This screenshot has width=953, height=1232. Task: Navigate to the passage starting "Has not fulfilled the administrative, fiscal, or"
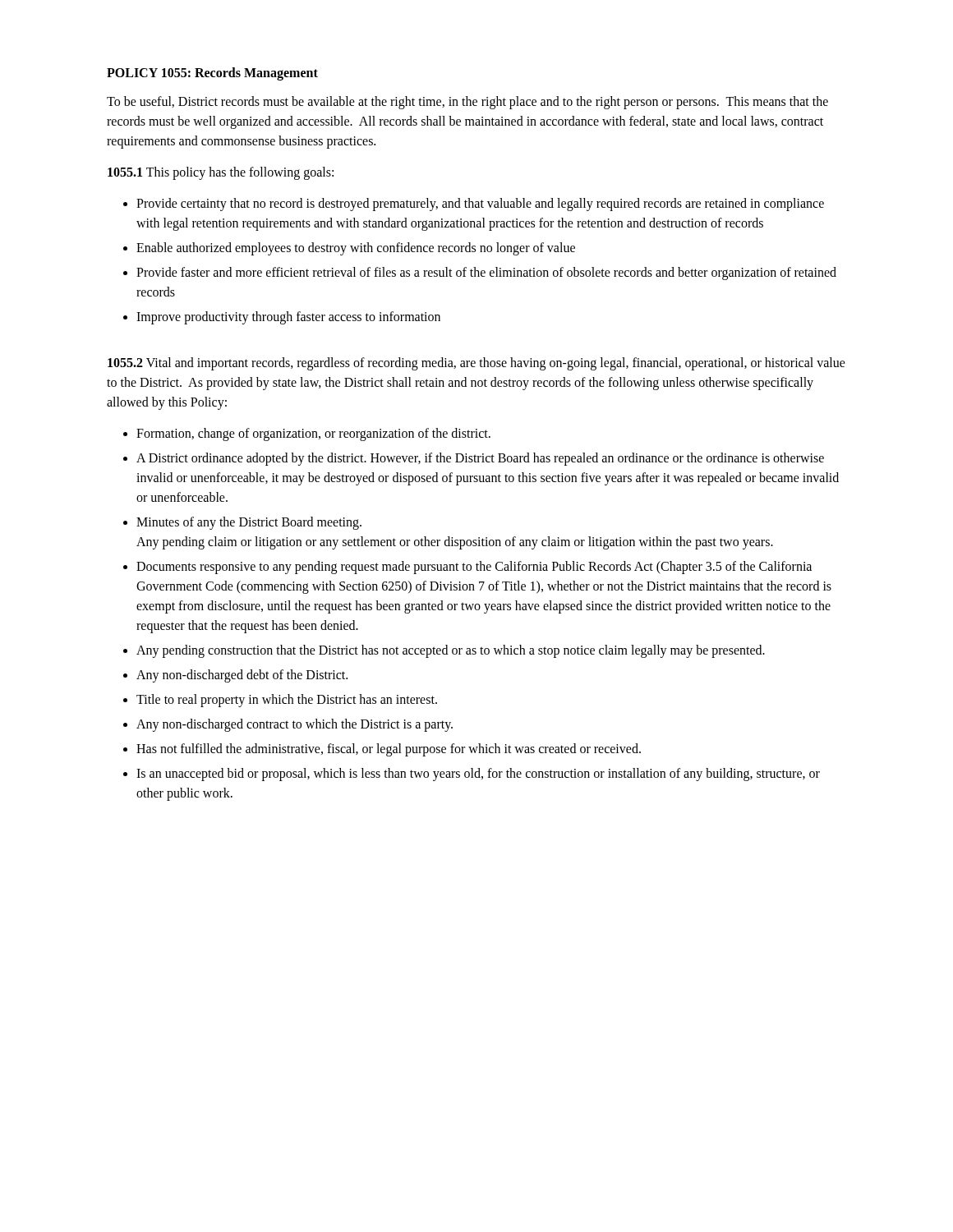(389, 749)
